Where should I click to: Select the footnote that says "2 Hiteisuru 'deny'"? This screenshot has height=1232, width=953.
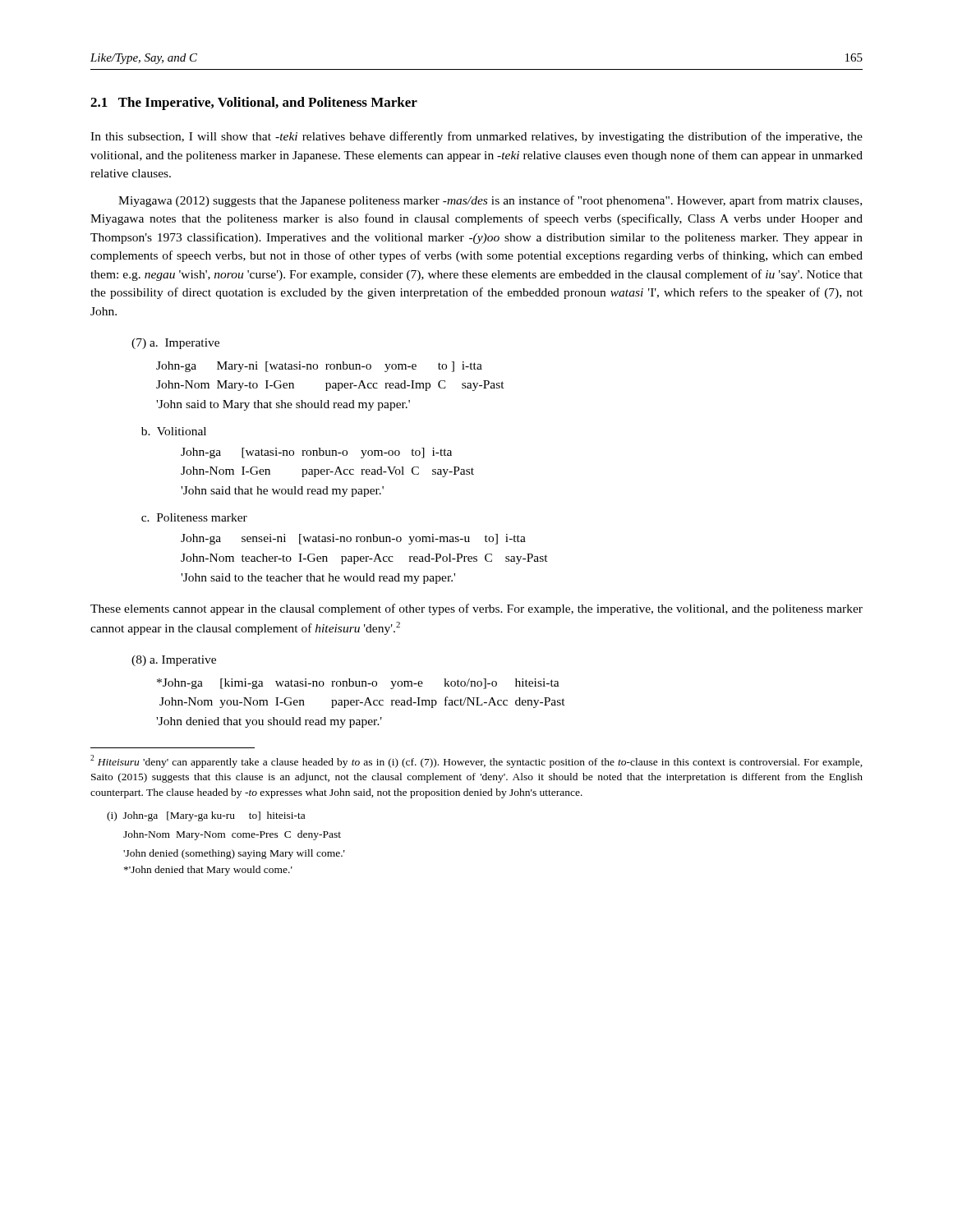[x=476, y=776]
